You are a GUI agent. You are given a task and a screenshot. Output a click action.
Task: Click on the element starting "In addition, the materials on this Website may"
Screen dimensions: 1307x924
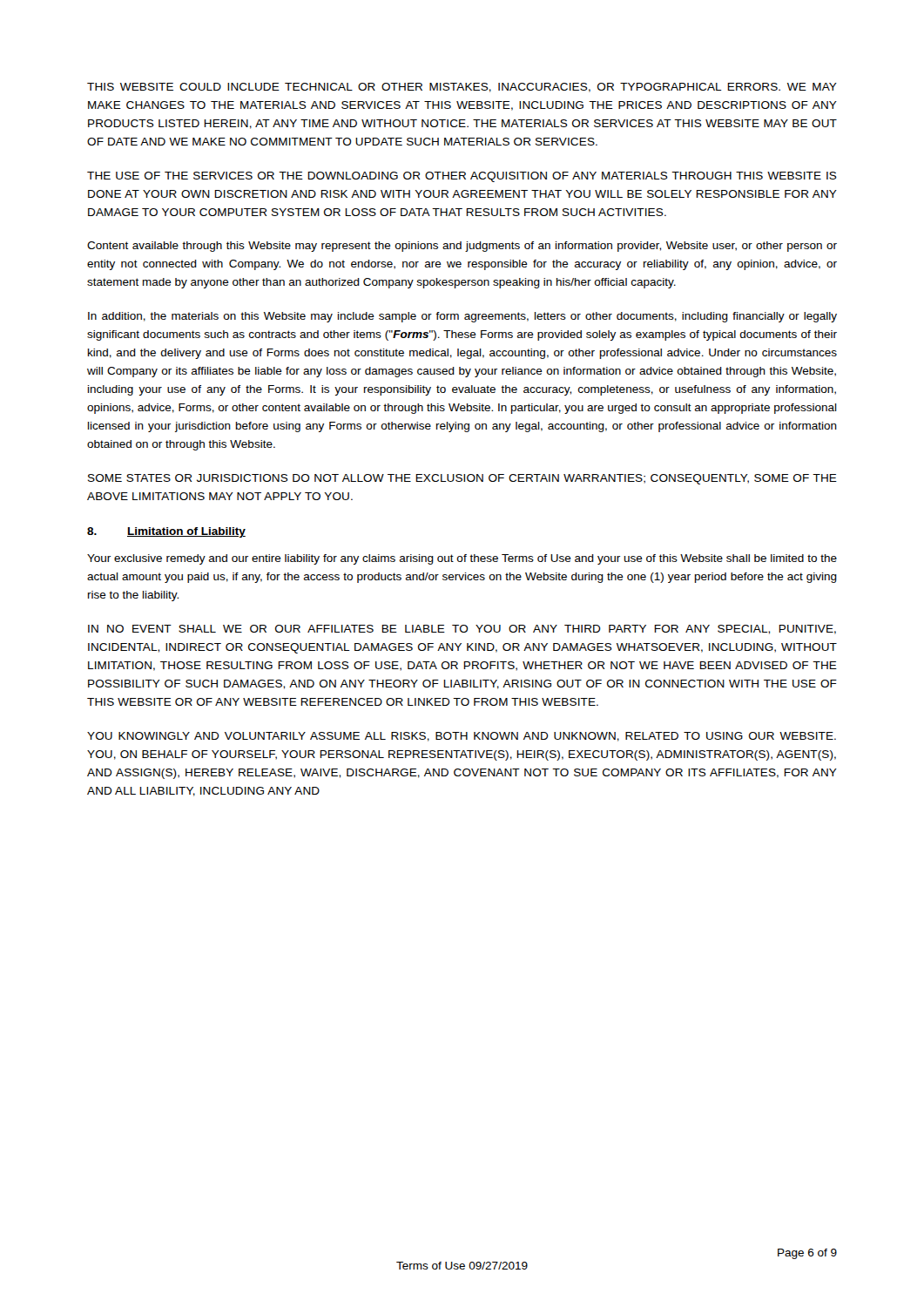462,380
